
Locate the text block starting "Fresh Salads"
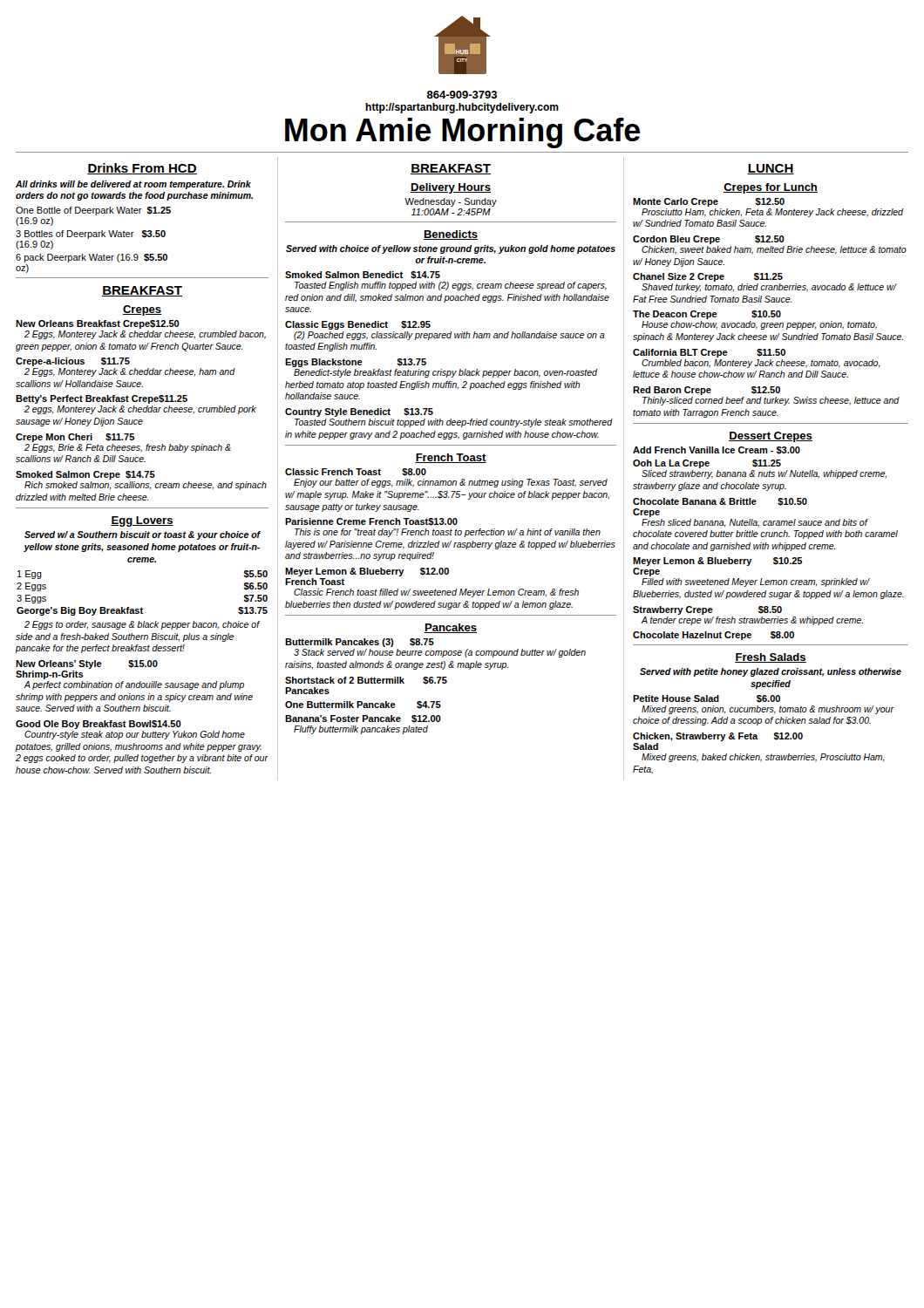tap(771, 657)
